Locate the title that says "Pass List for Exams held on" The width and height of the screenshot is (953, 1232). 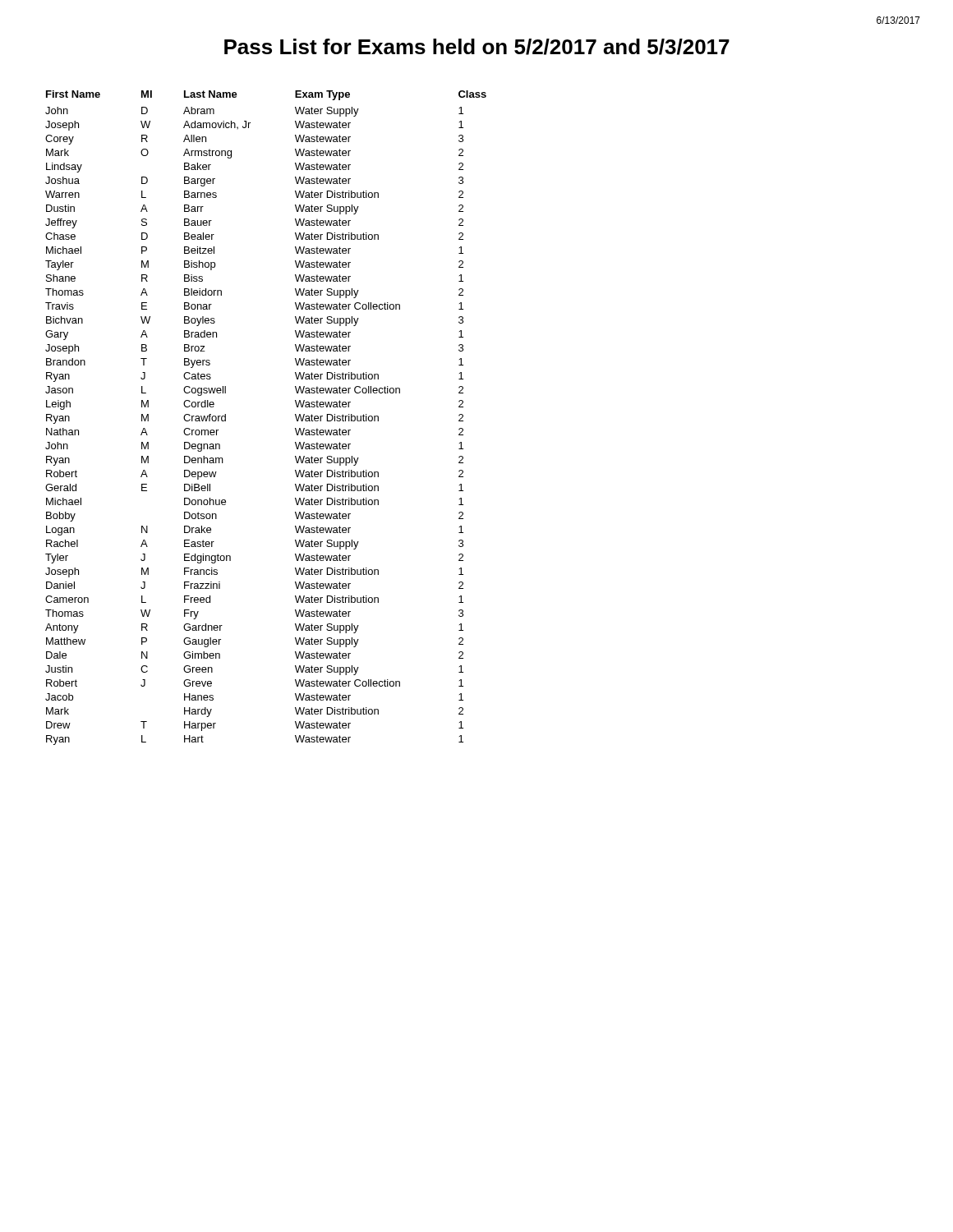[x=476, y=47]
